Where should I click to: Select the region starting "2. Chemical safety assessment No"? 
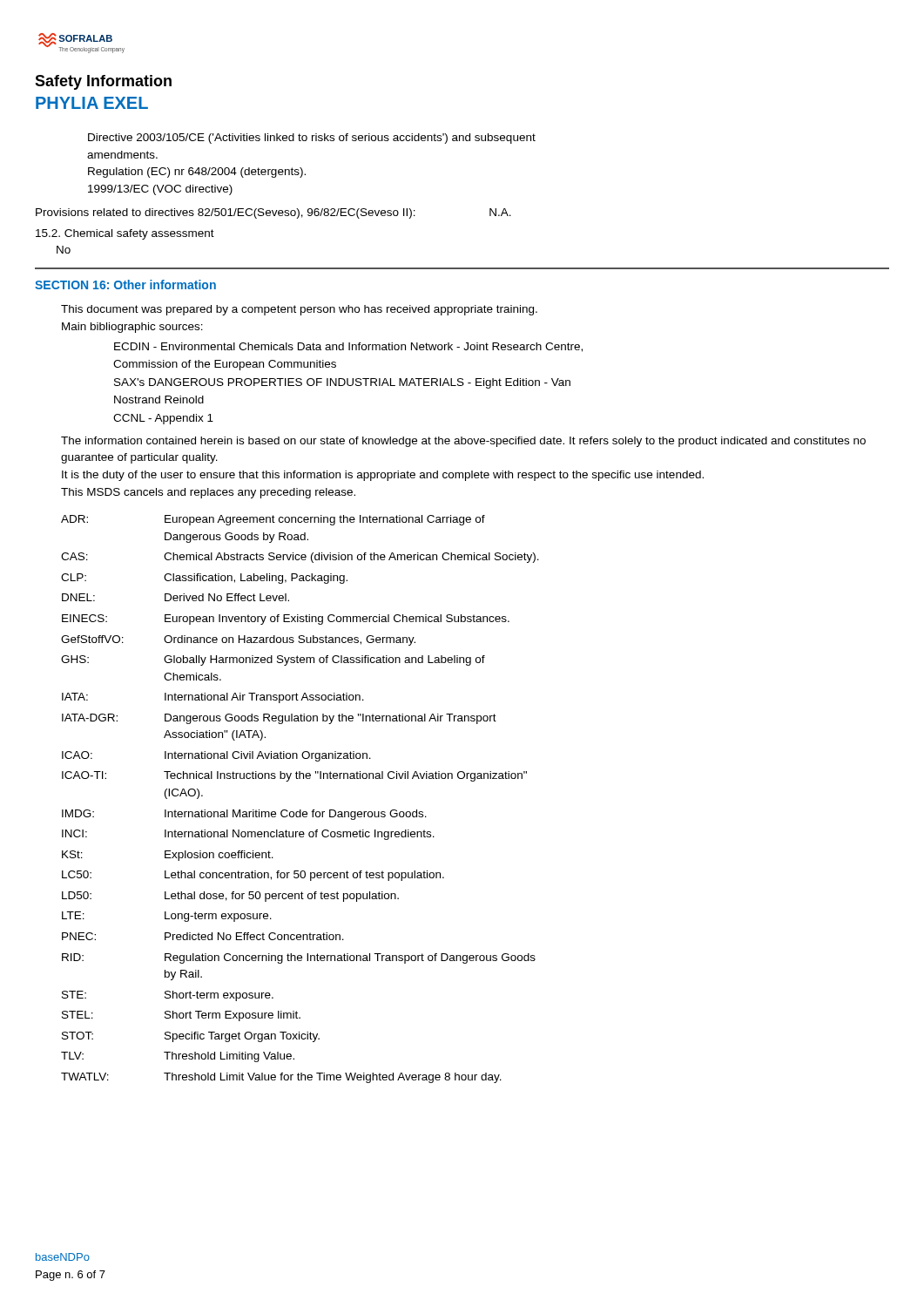[124, 241]
